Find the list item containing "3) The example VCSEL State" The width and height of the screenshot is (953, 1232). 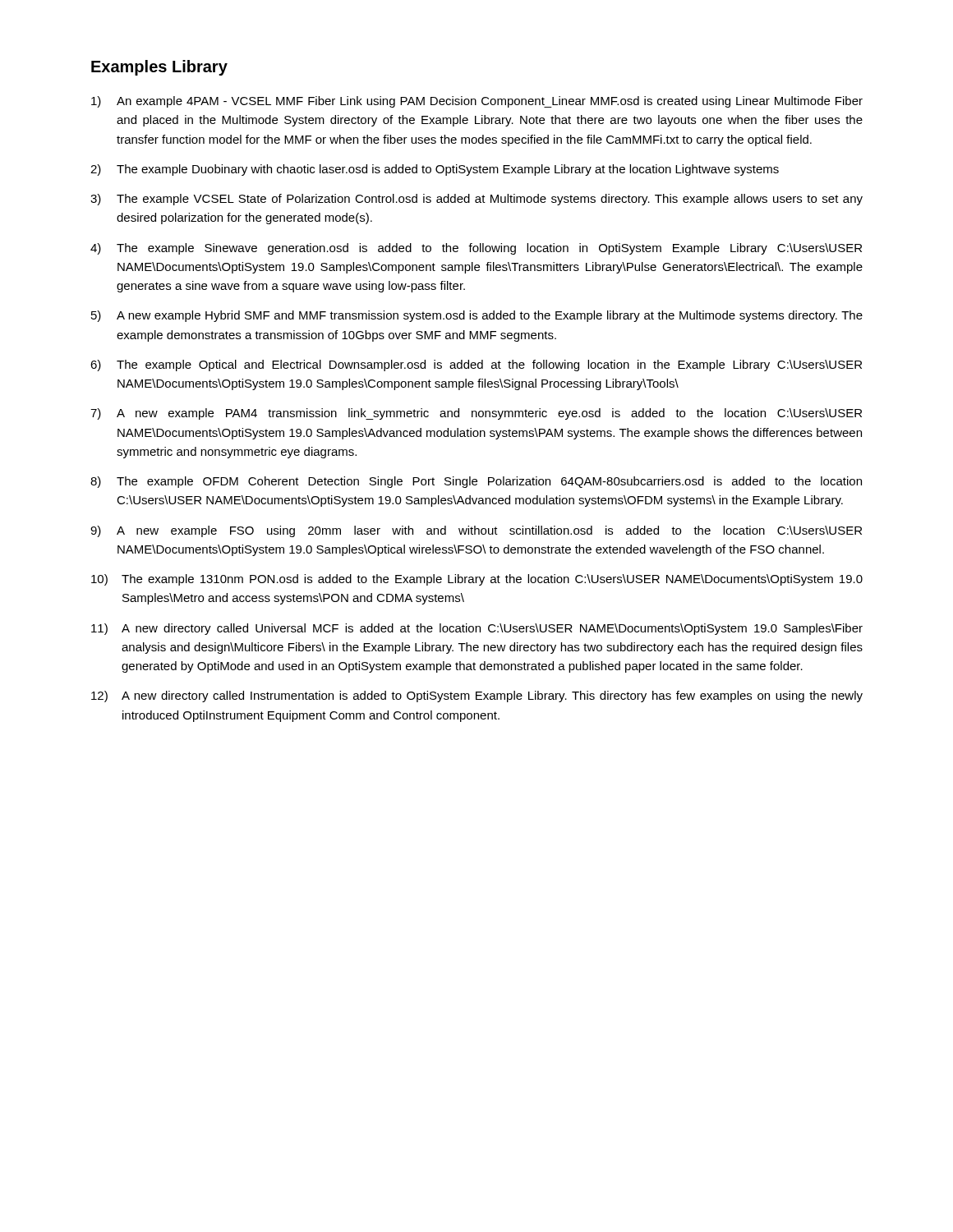[476, 208]
